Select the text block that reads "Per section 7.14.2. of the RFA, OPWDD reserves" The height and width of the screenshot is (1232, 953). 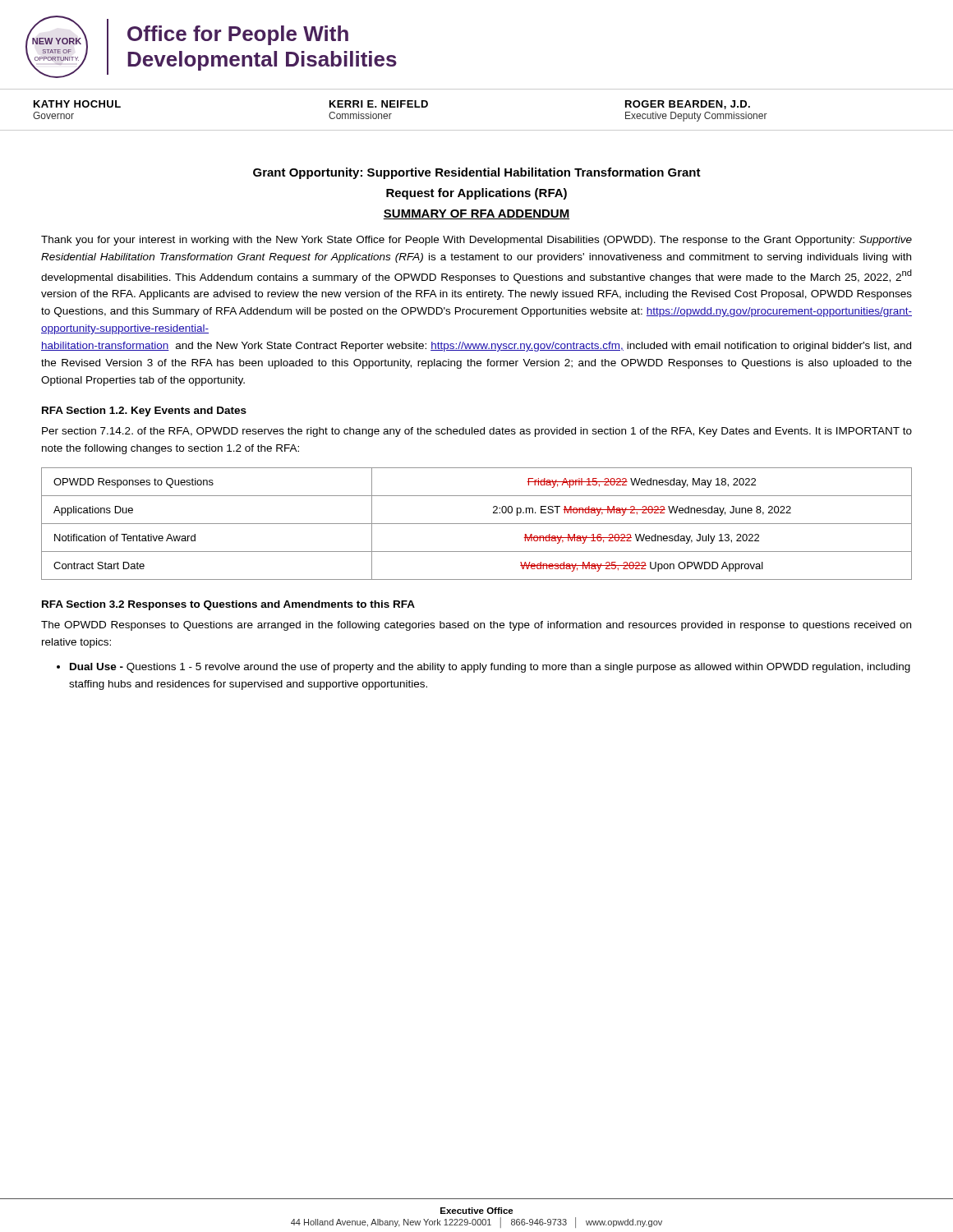click(x=476, y=439)
